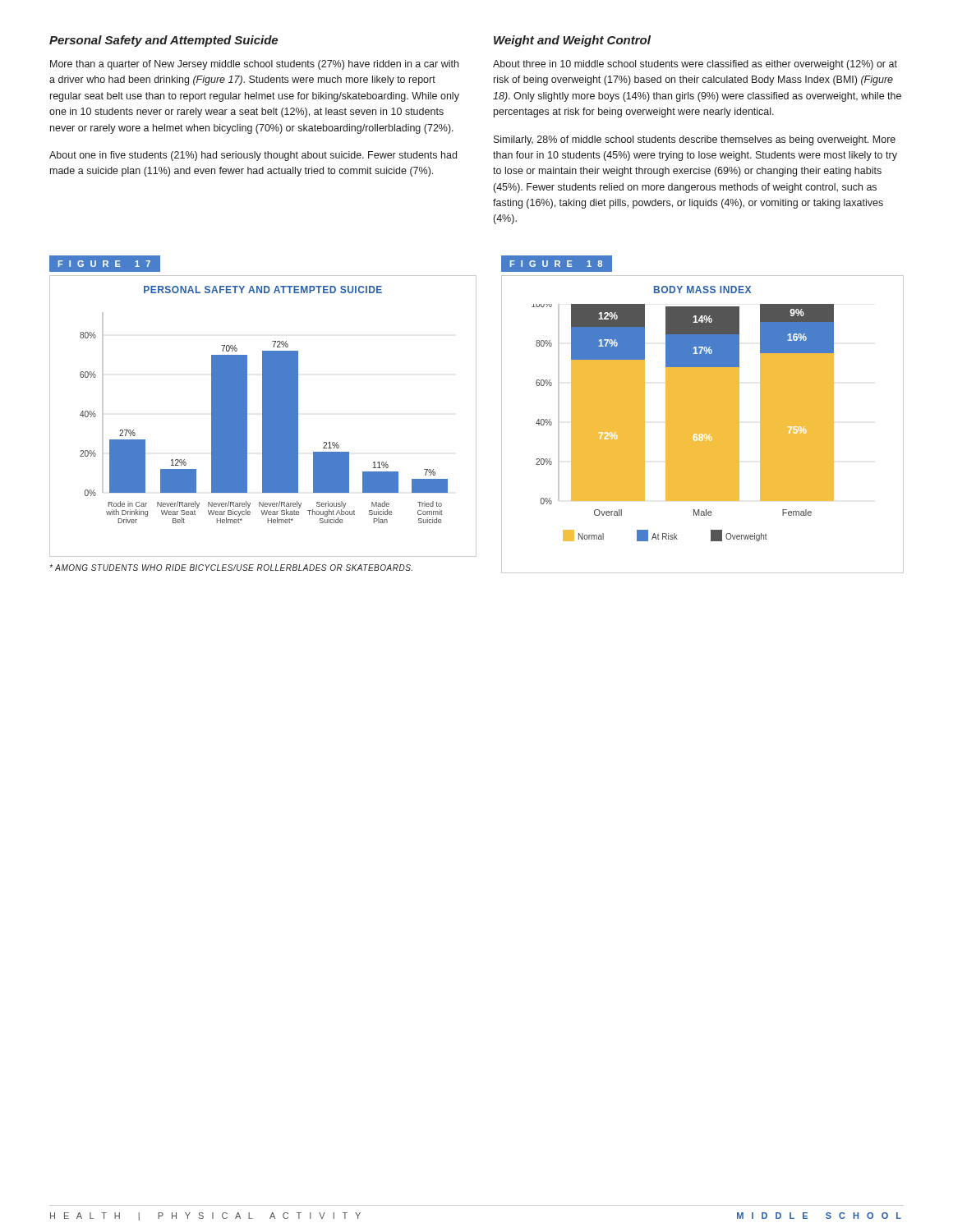Screen dimensions: 1232x953
Task: Locate the passage starting "Personal Safety and Attempted Suicide"
Action: [x=164, y=40]
